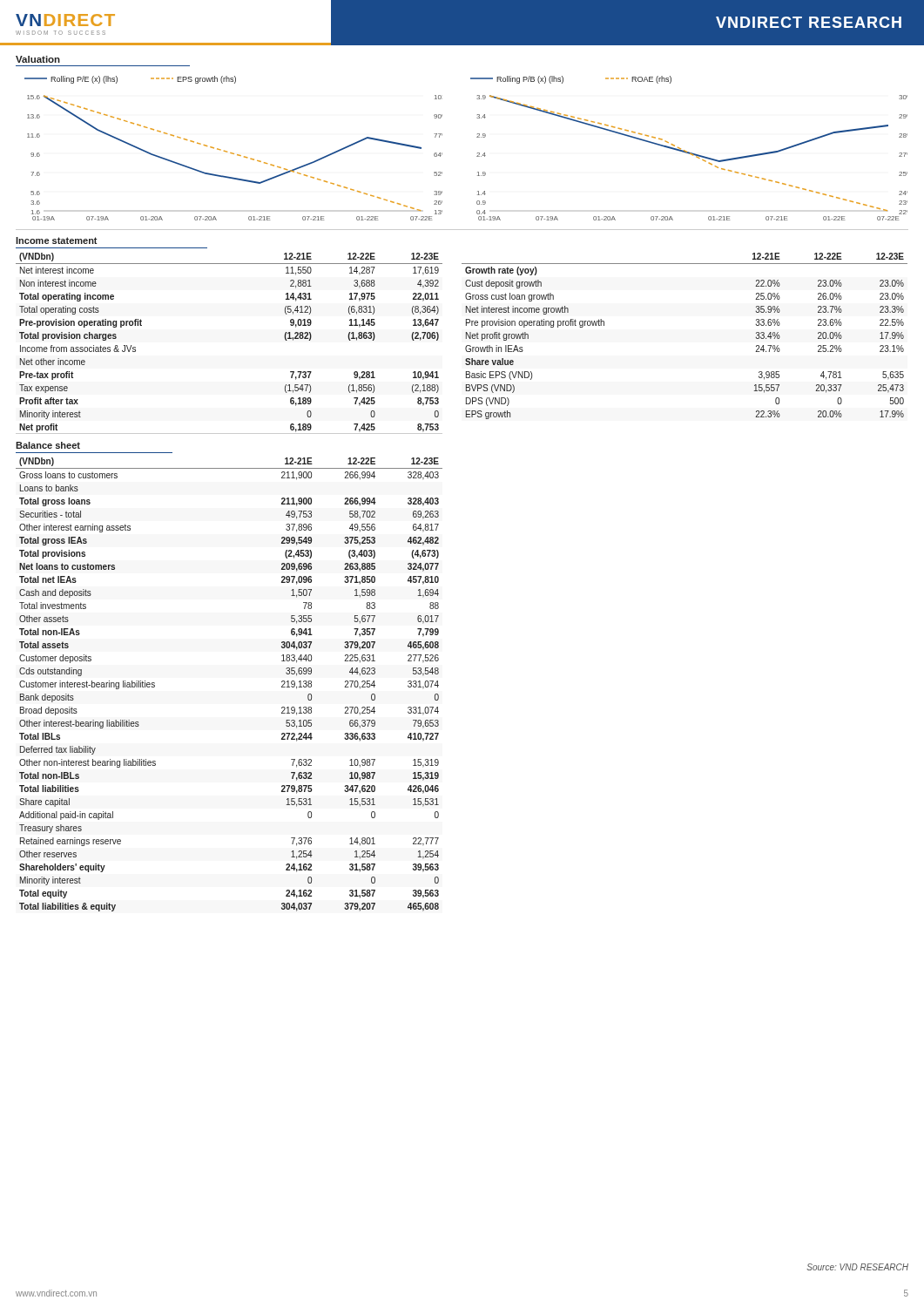Select the table that reads "Profit after tax"
The height and width of the screenshot is (1307, 924).
[229, 342]
